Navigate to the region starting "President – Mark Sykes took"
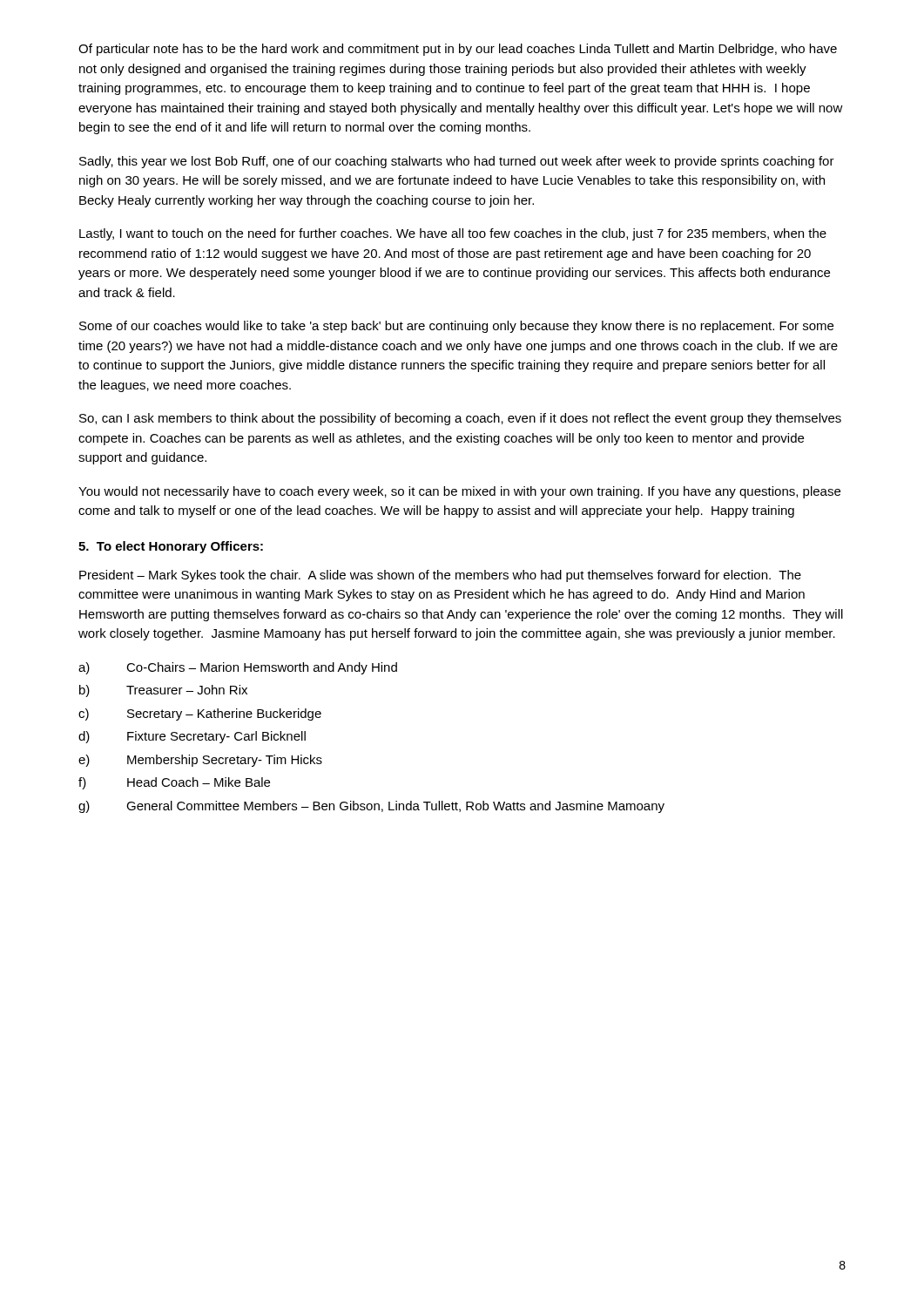Screen dimensions: 1307x924 point(461,604)
